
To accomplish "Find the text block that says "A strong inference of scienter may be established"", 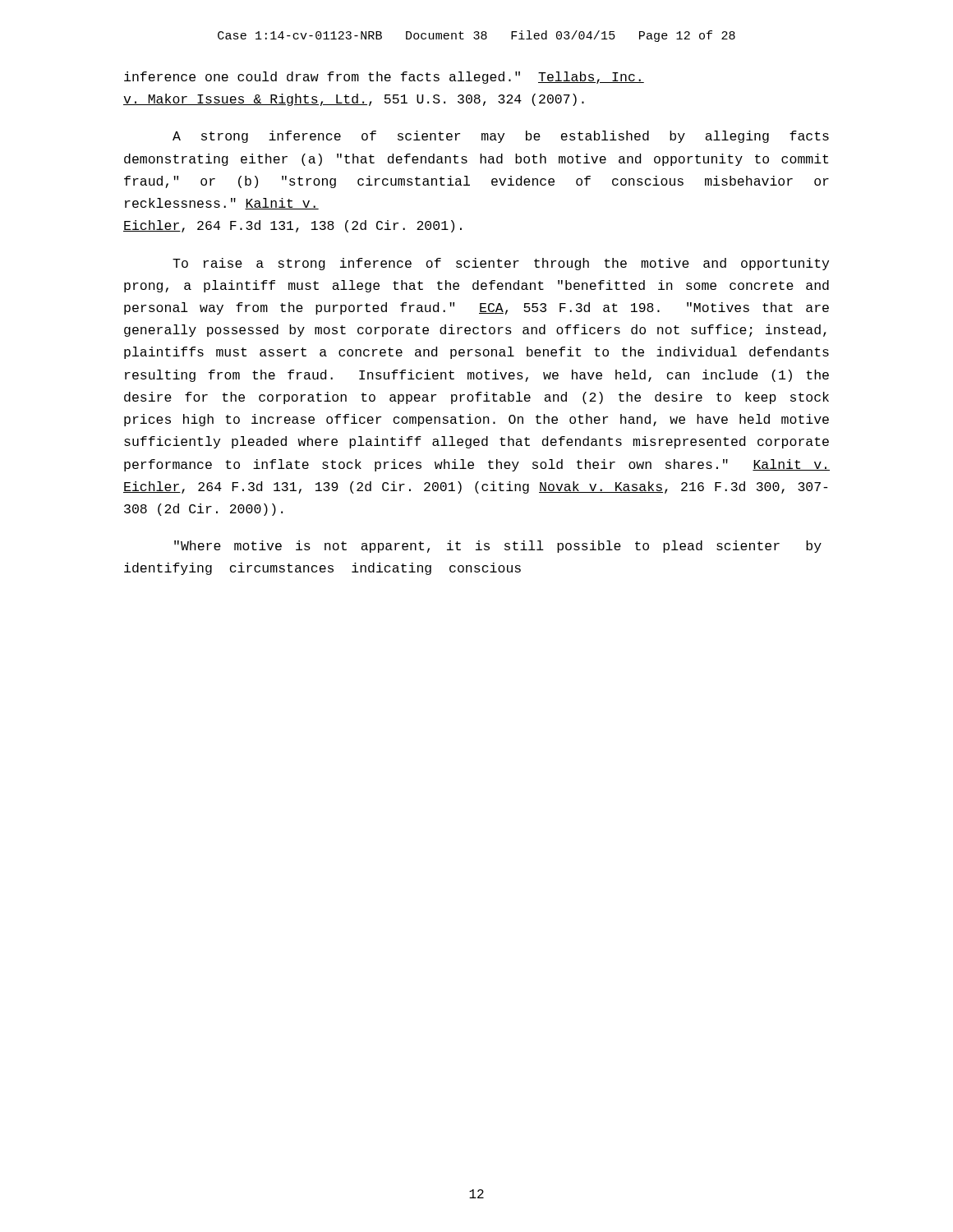I will pos(476,182).
